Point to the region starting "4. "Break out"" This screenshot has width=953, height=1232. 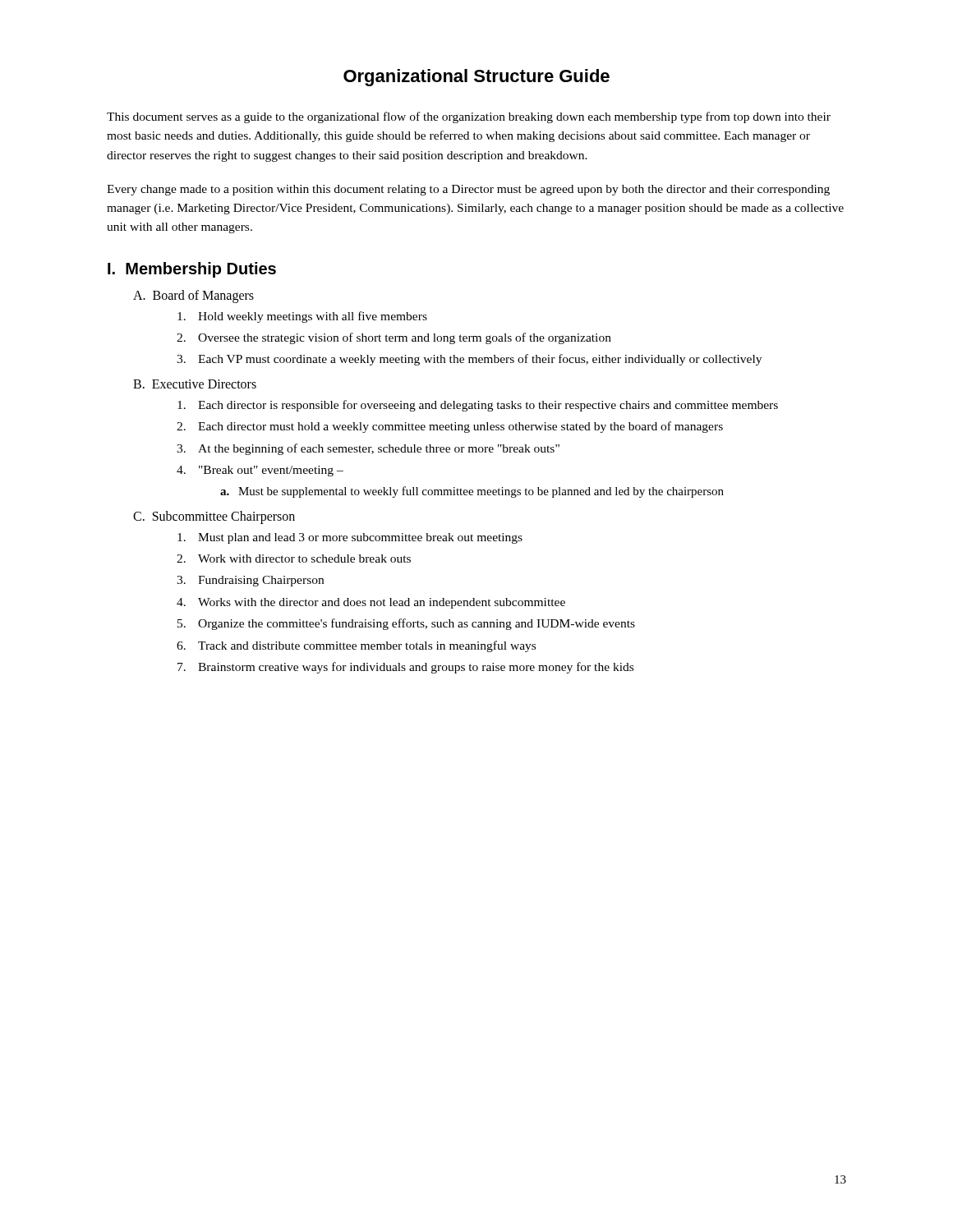tap(260, 471)
